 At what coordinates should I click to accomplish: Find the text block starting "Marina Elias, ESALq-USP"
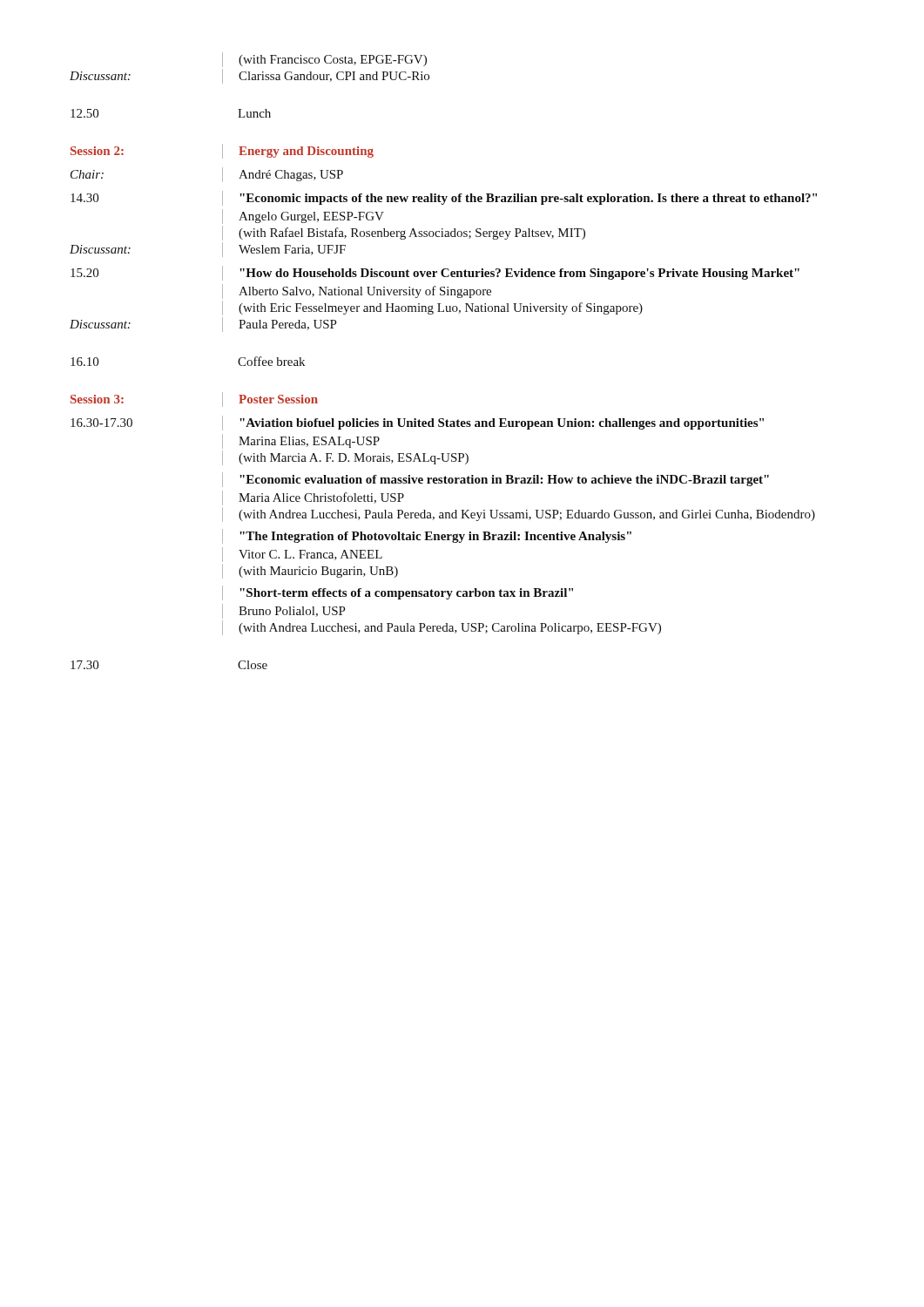pos(301,441)
